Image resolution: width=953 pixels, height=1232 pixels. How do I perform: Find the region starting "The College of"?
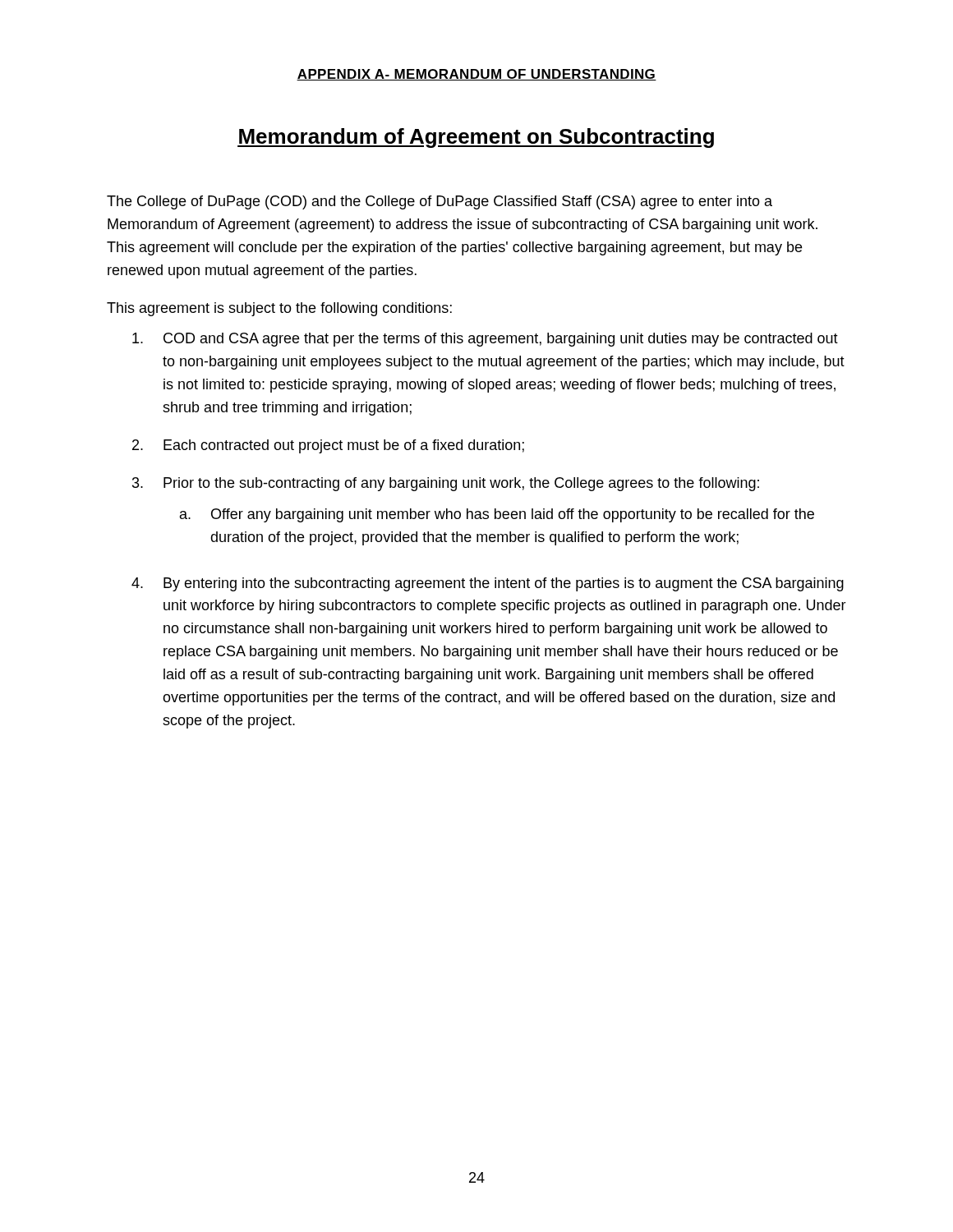pos(463,236)
